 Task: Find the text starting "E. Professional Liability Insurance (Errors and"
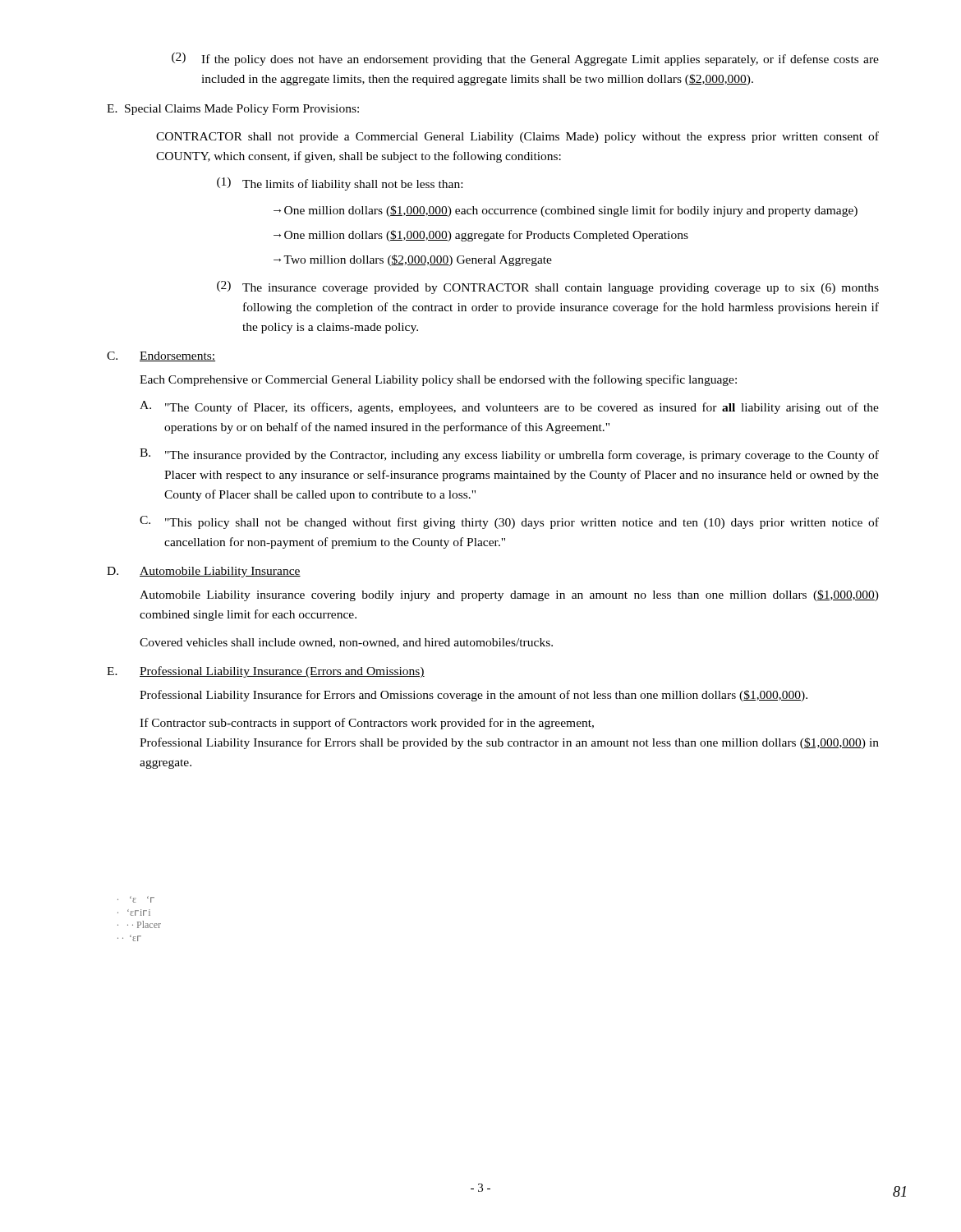[x=266, y=671]
